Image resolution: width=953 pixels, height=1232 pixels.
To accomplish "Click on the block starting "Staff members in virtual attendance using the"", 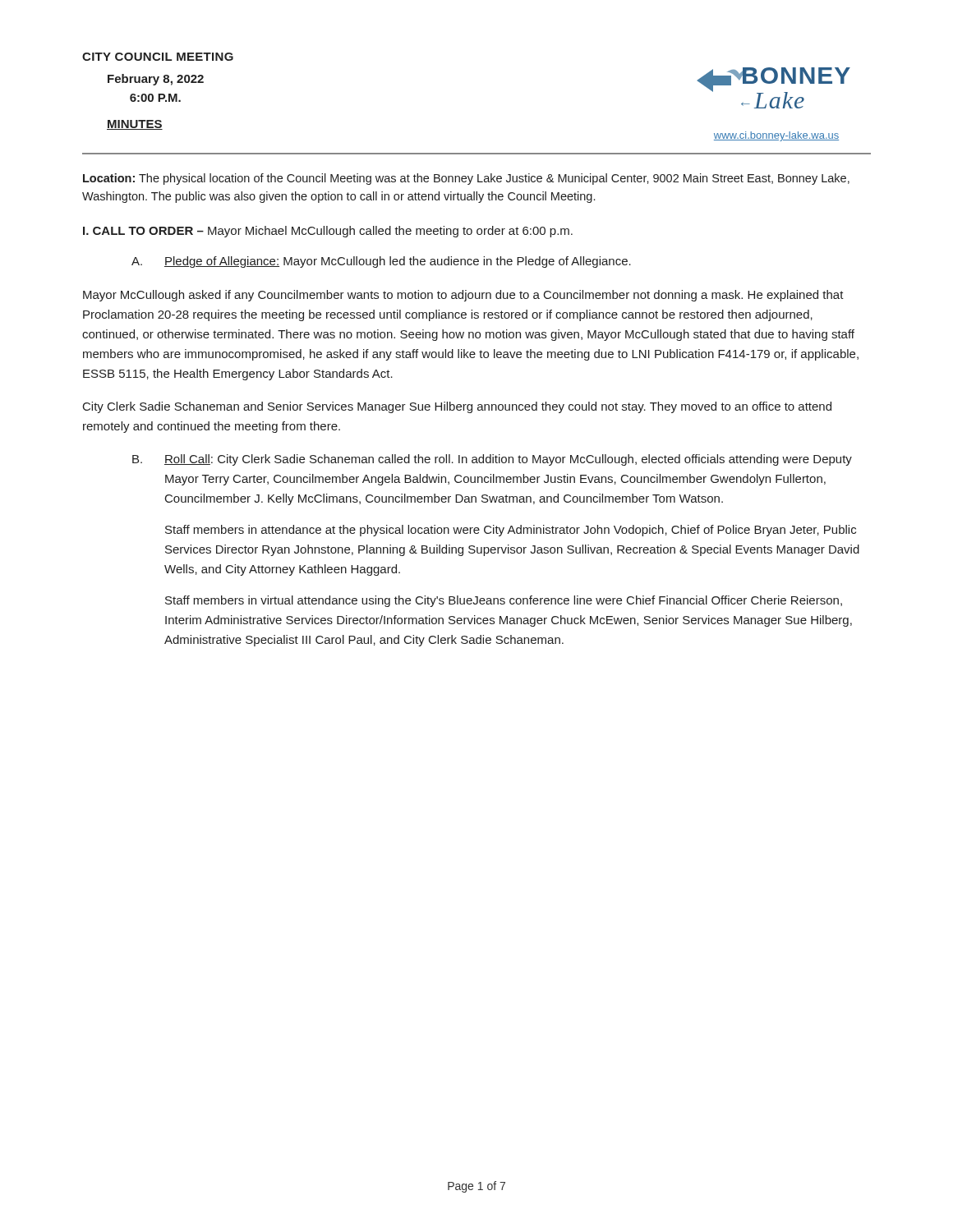I will (508, 620).
